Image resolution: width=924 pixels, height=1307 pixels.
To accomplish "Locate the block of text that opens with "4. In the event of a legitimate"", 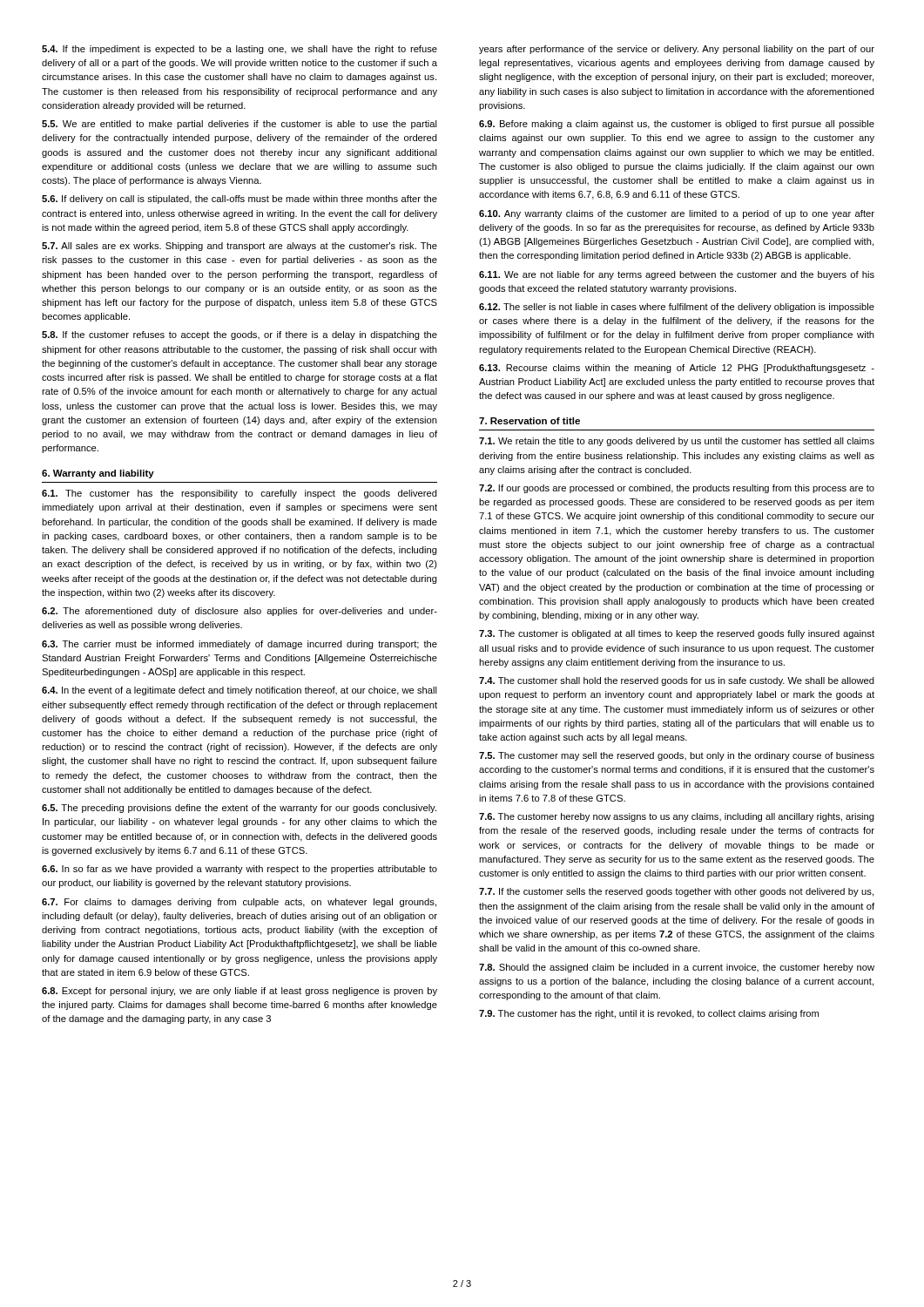I will pyautogui.click(x=239, y=740).
